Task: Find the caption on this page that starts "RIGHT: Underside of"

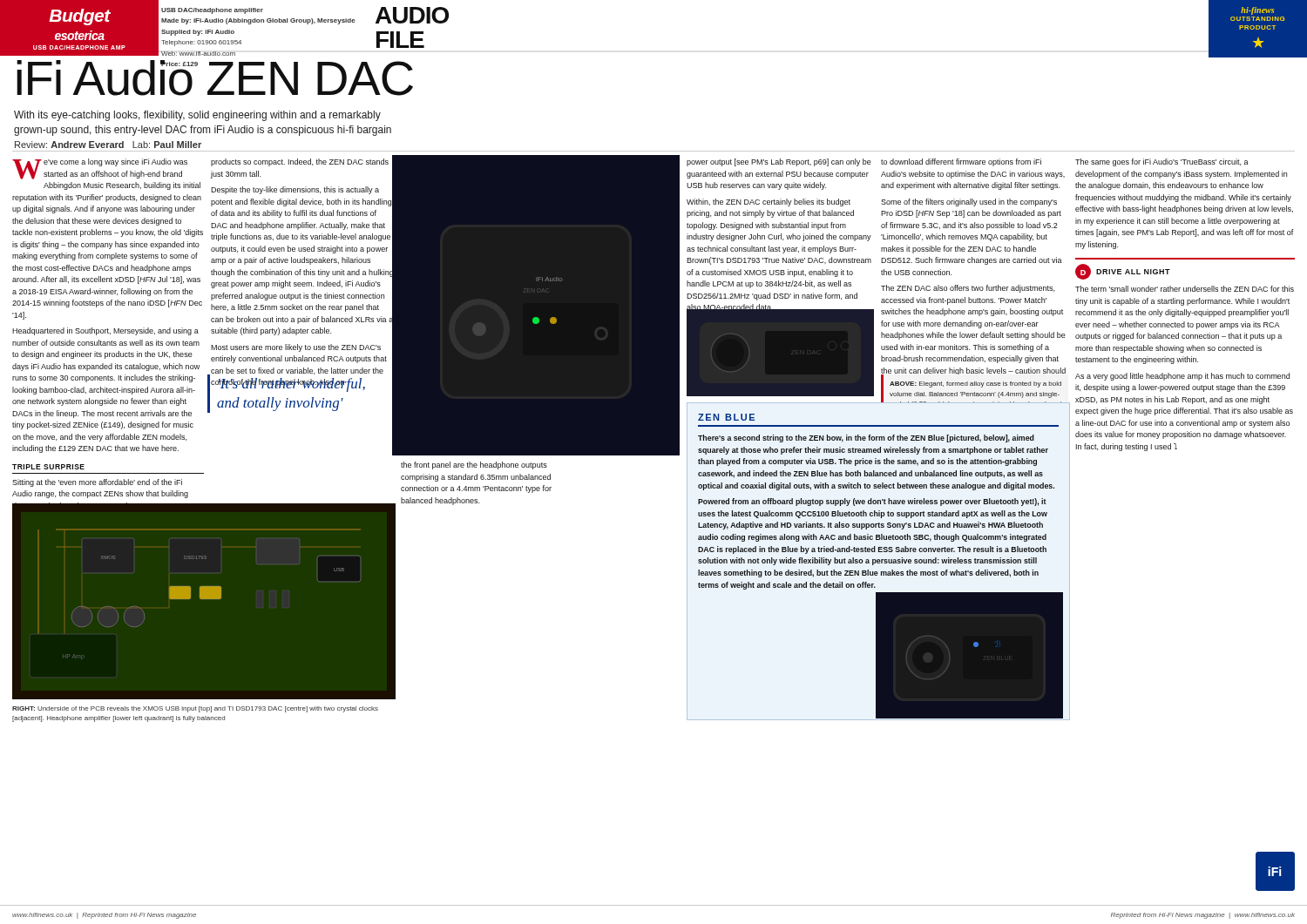Action: pyautogui.click(x=200, y=713)
